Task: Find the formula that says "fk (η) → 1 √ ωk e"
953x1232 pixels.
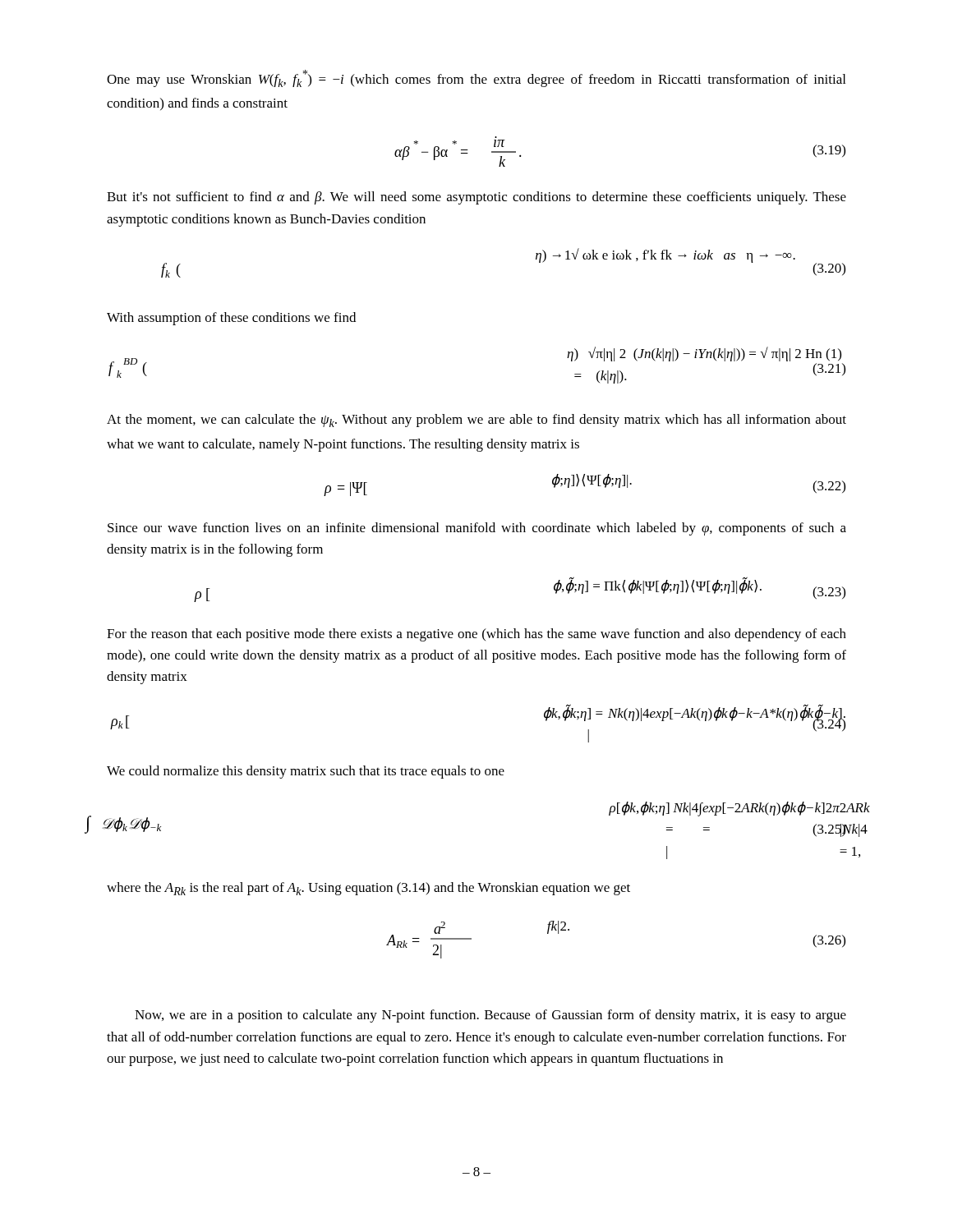Action: (166, 263)
